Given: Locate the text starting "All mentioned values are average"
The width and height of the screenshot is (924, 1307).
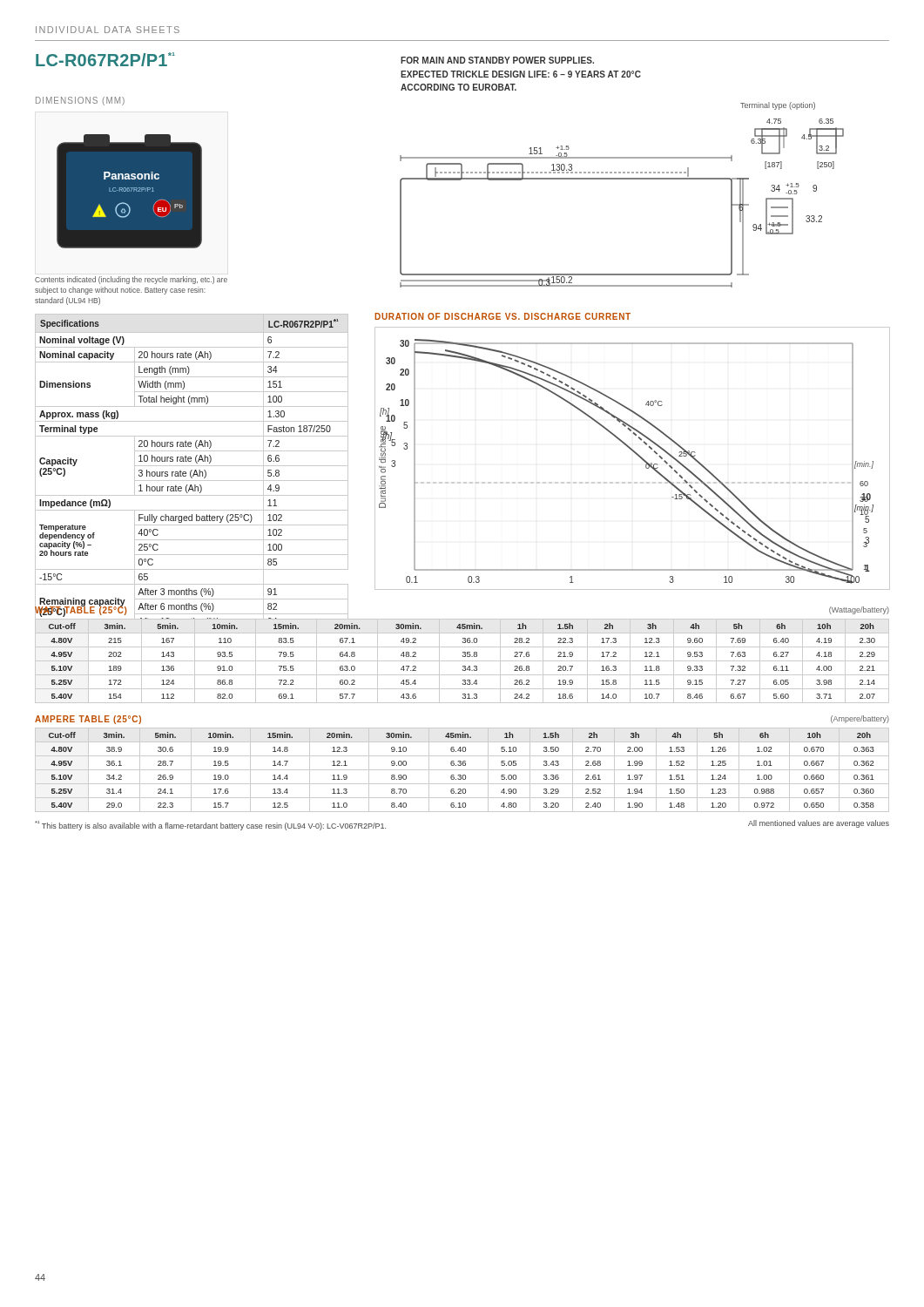Looking at the screenshot, I should (x=819, y=823).
